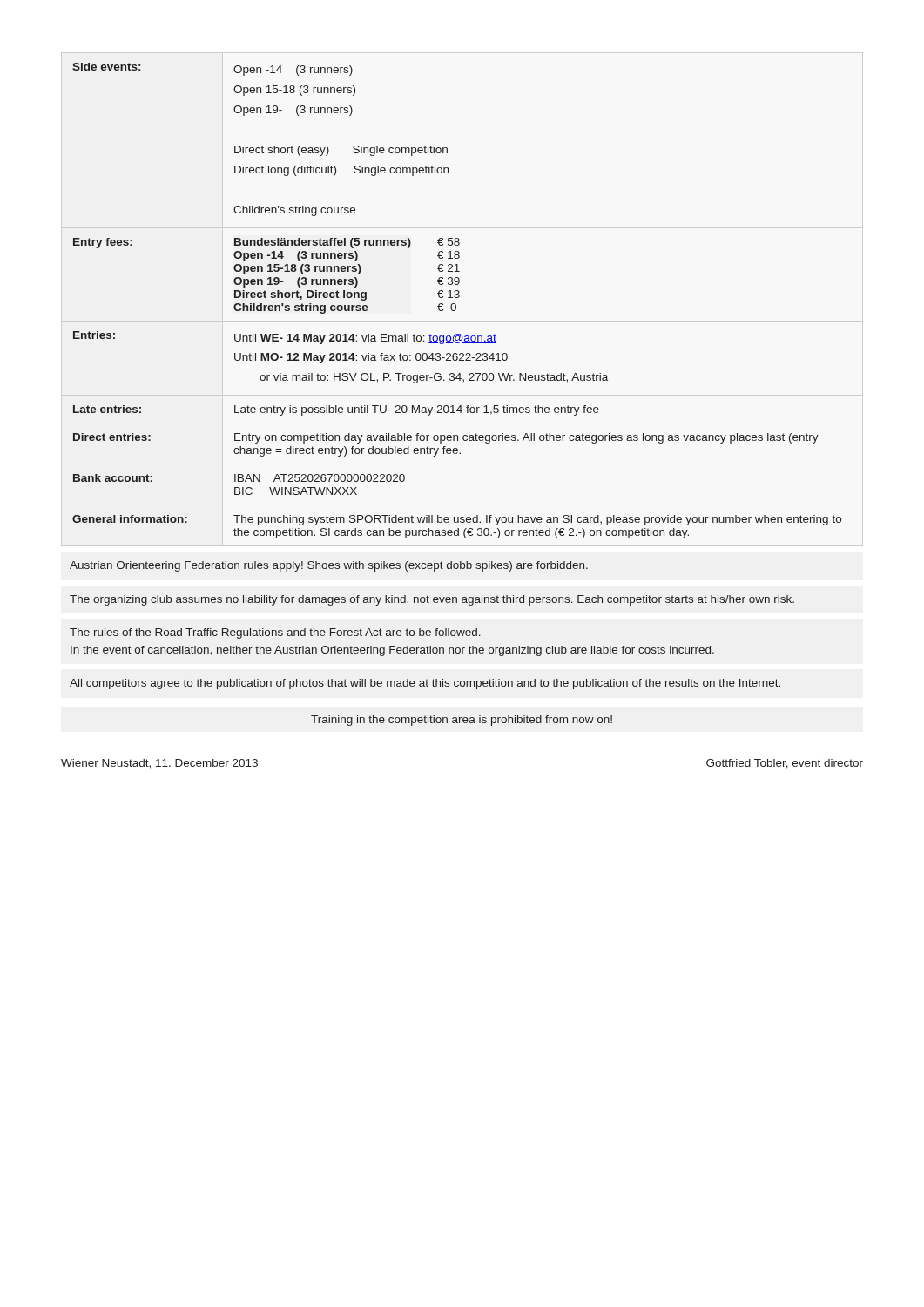924x1307 pixels.
Task: Locate the element starting "Austrian Orienteering Federation"
Action: [x=329, y=565]
